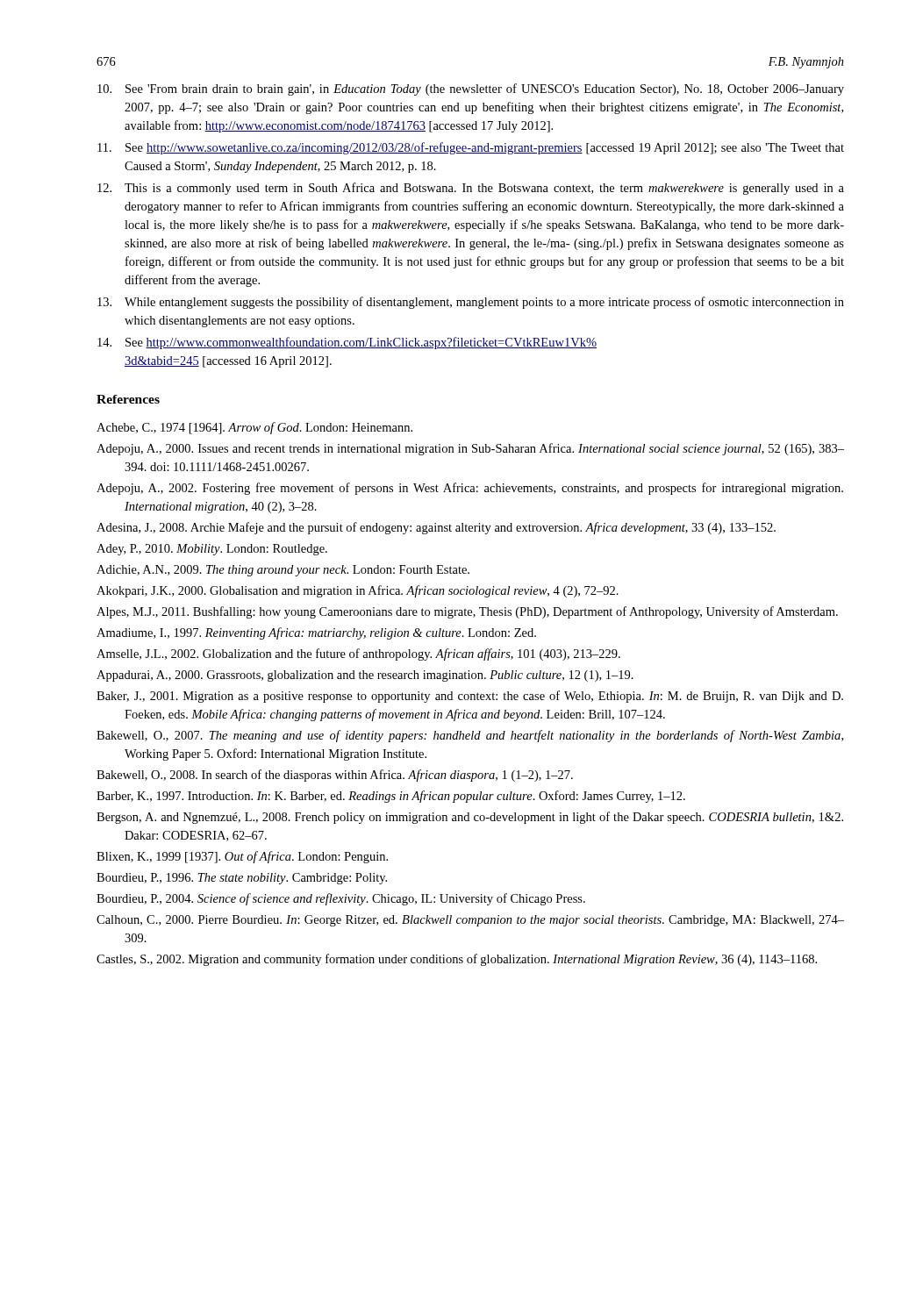Viewport: 923px width, 1316px height.
Task: Point to the passage starting "Adepoju, A., 2000."
Action: click(470, 458)
